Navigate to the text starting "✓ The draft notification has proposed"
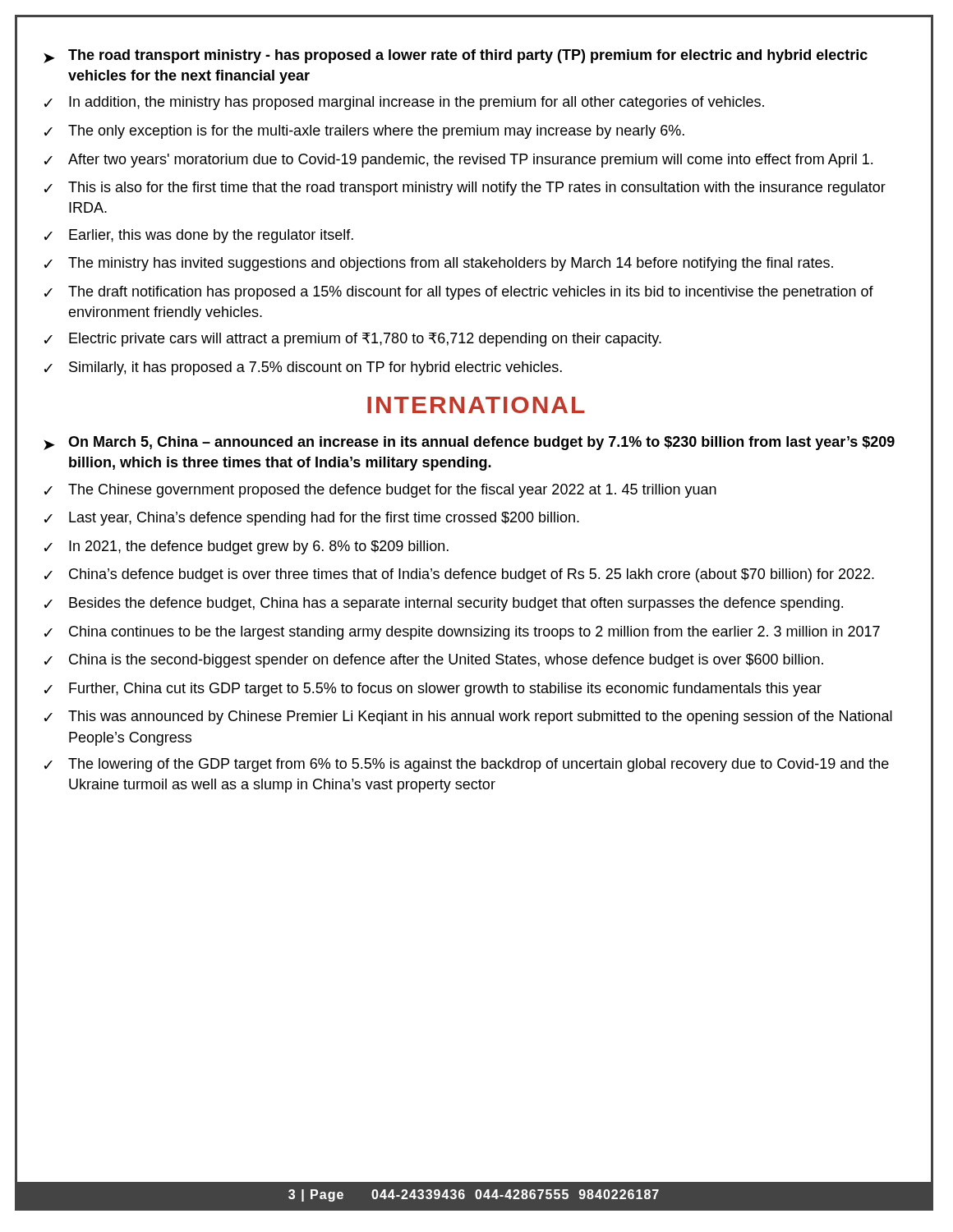Screen dimensions: 1232x953 tap(476, 302)
